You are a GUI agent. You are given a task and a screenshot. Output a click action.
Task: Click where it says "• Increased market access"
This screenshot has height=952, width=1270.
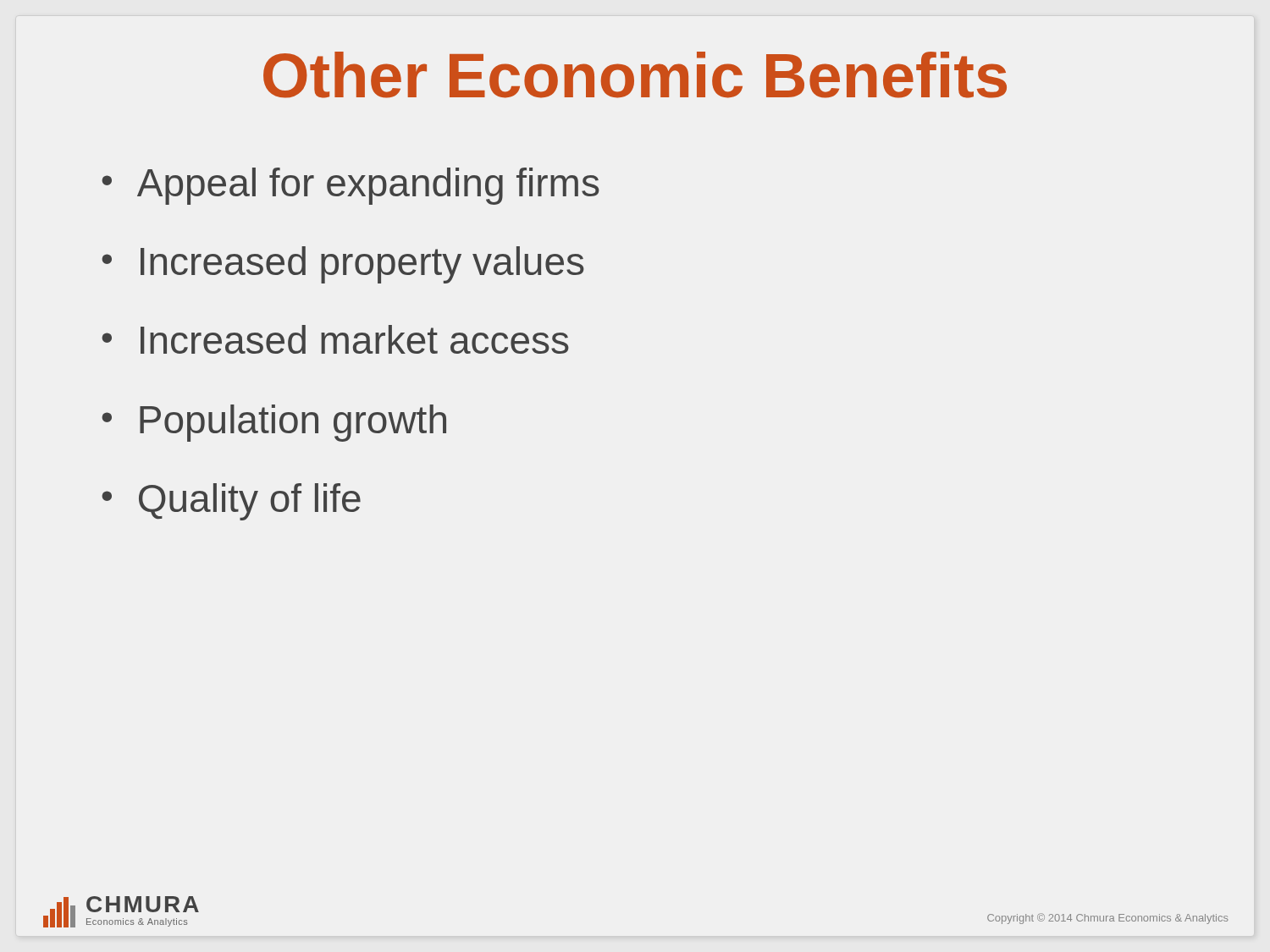click(335, 341)
